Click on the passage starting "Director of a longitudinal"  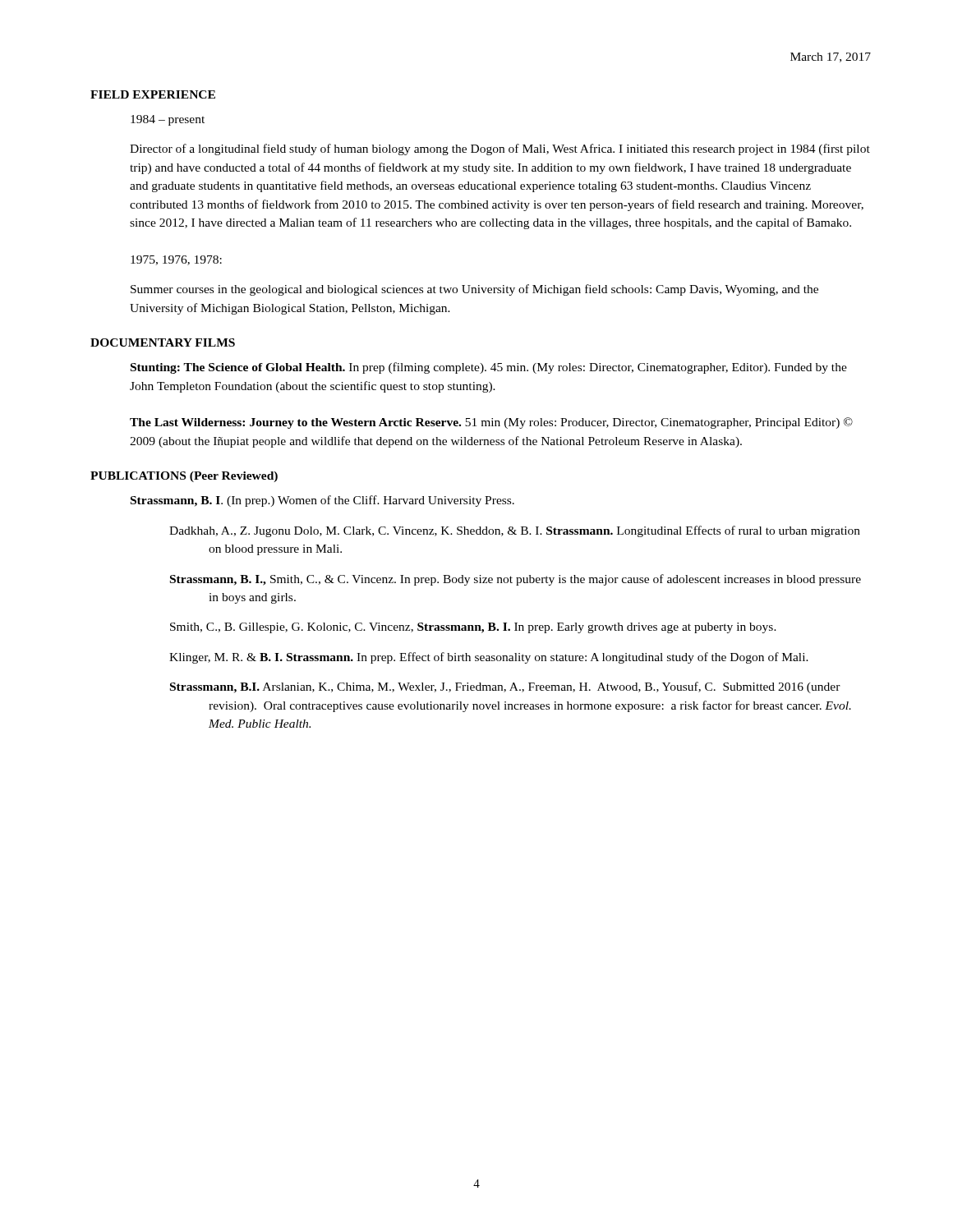[500, 186]
